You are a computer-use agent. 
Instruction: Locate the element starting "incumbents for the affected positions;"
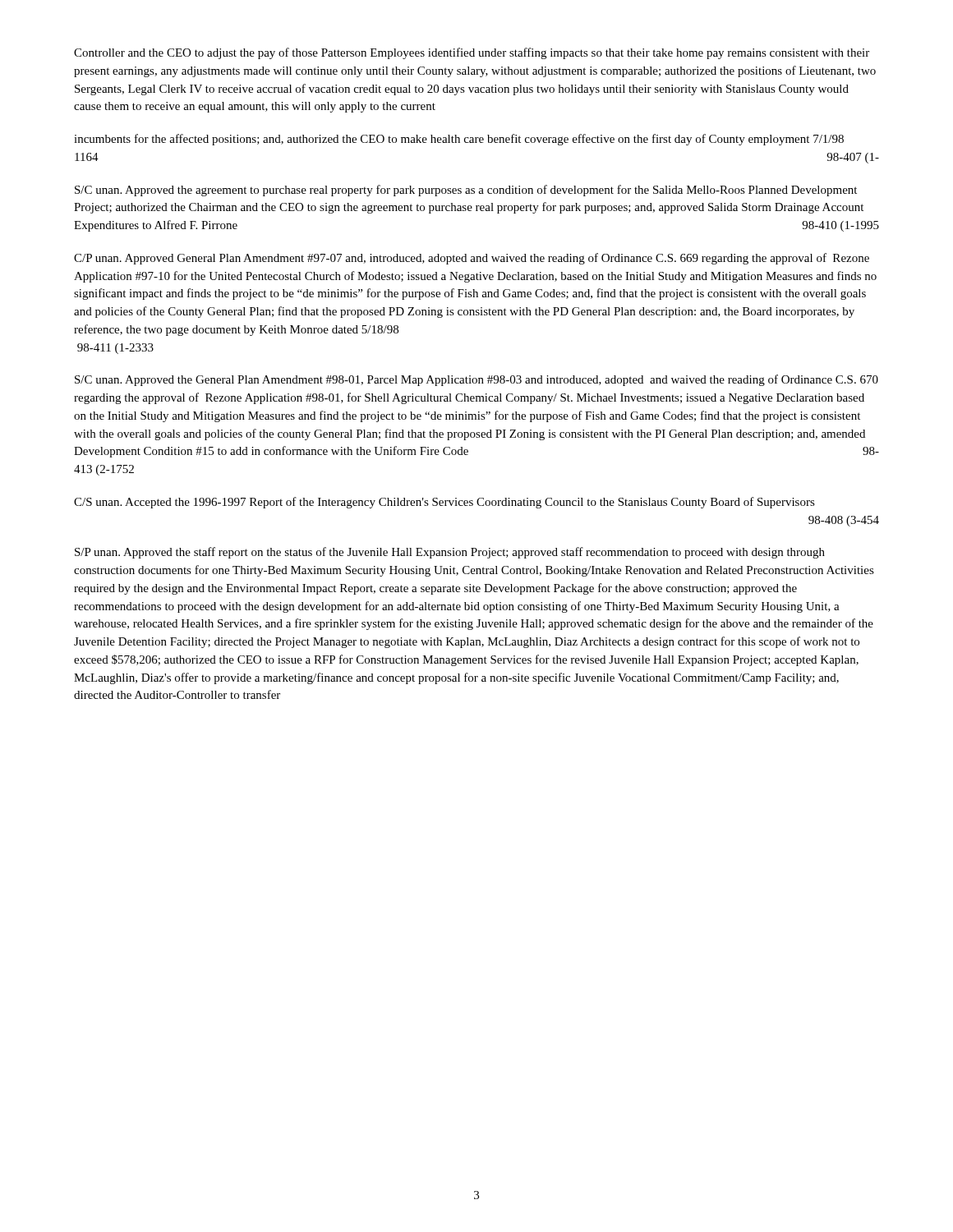point(476,149)
